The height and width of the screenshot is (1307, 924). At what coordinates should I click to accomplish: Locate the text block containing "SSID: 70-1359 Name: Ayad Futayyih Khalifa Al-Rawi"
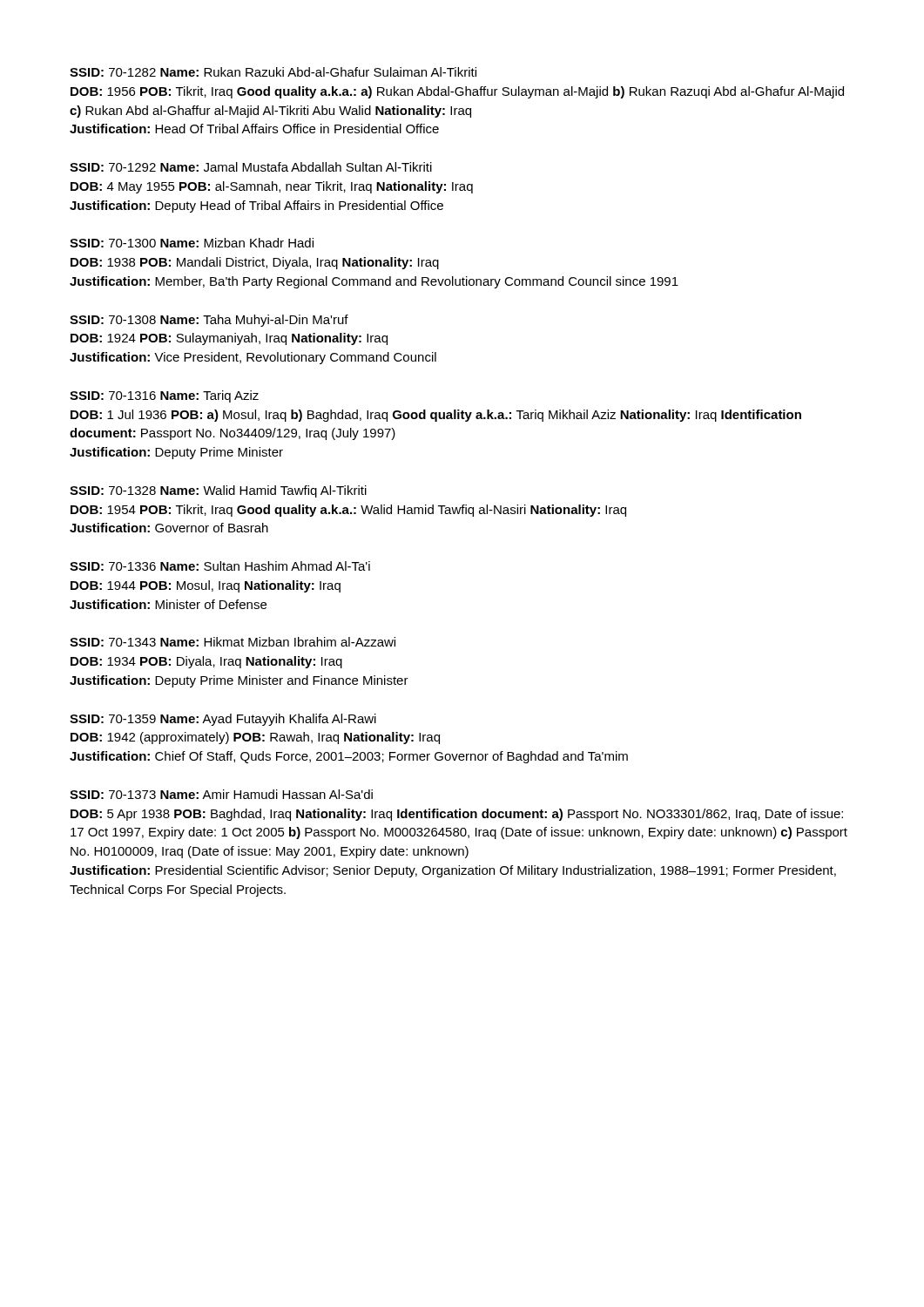pyautogui.click(x=349, y=737)
